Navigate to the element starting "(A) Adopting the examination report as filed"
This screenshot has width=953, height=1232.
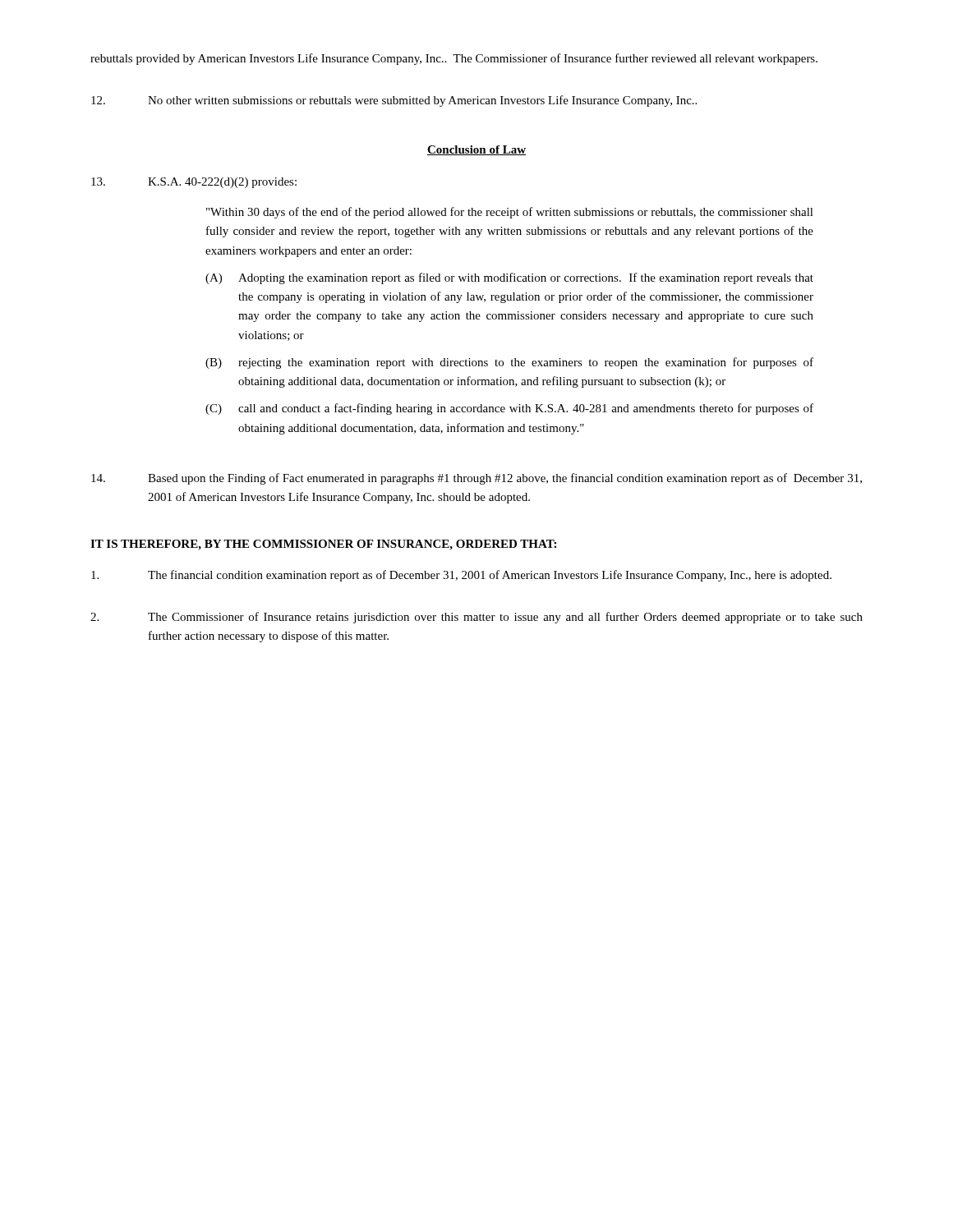coord(509,307)
